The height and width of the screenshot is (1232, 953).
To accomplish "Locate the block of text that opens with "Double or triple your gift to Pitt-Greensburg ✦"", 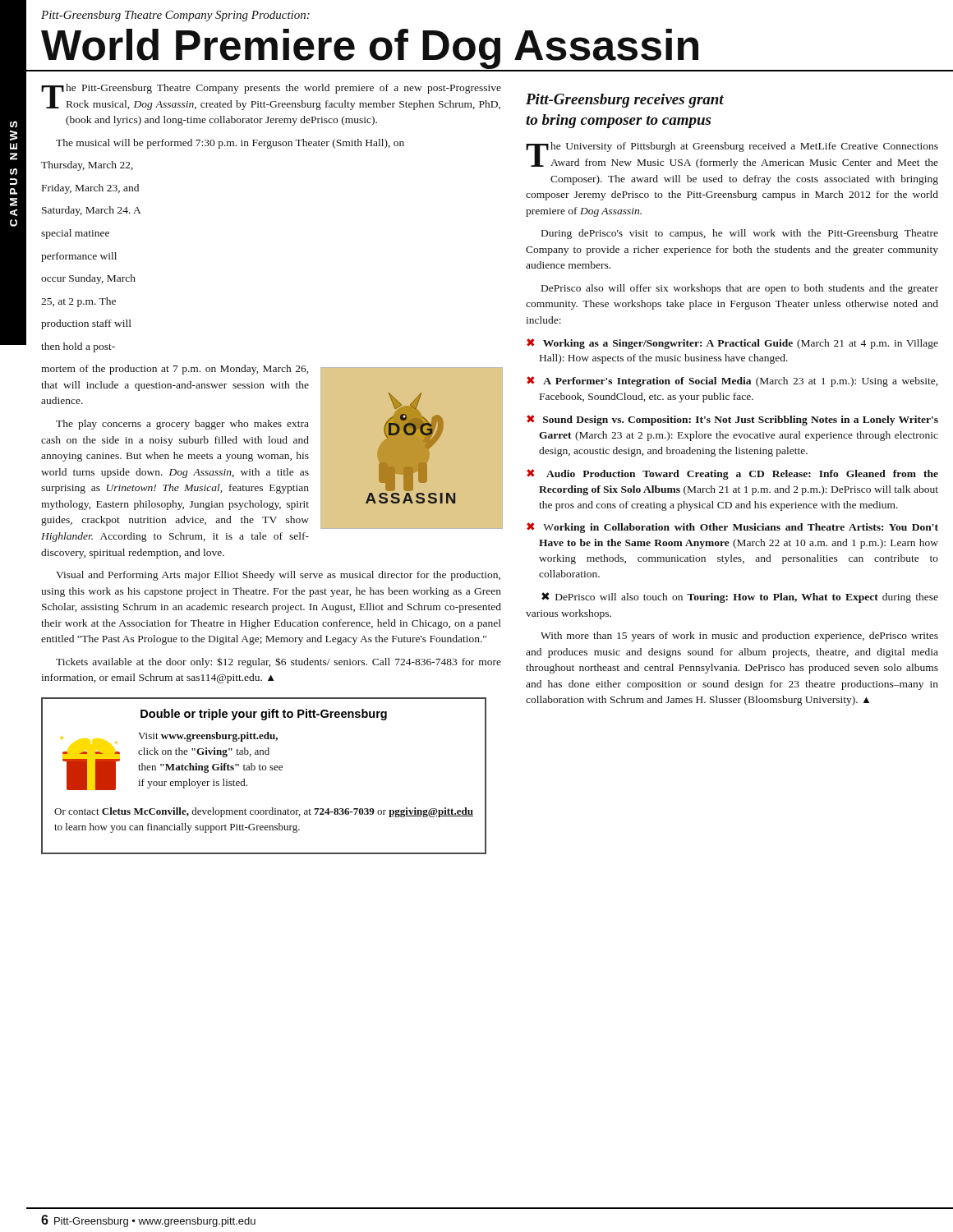I will click(264, 771).
